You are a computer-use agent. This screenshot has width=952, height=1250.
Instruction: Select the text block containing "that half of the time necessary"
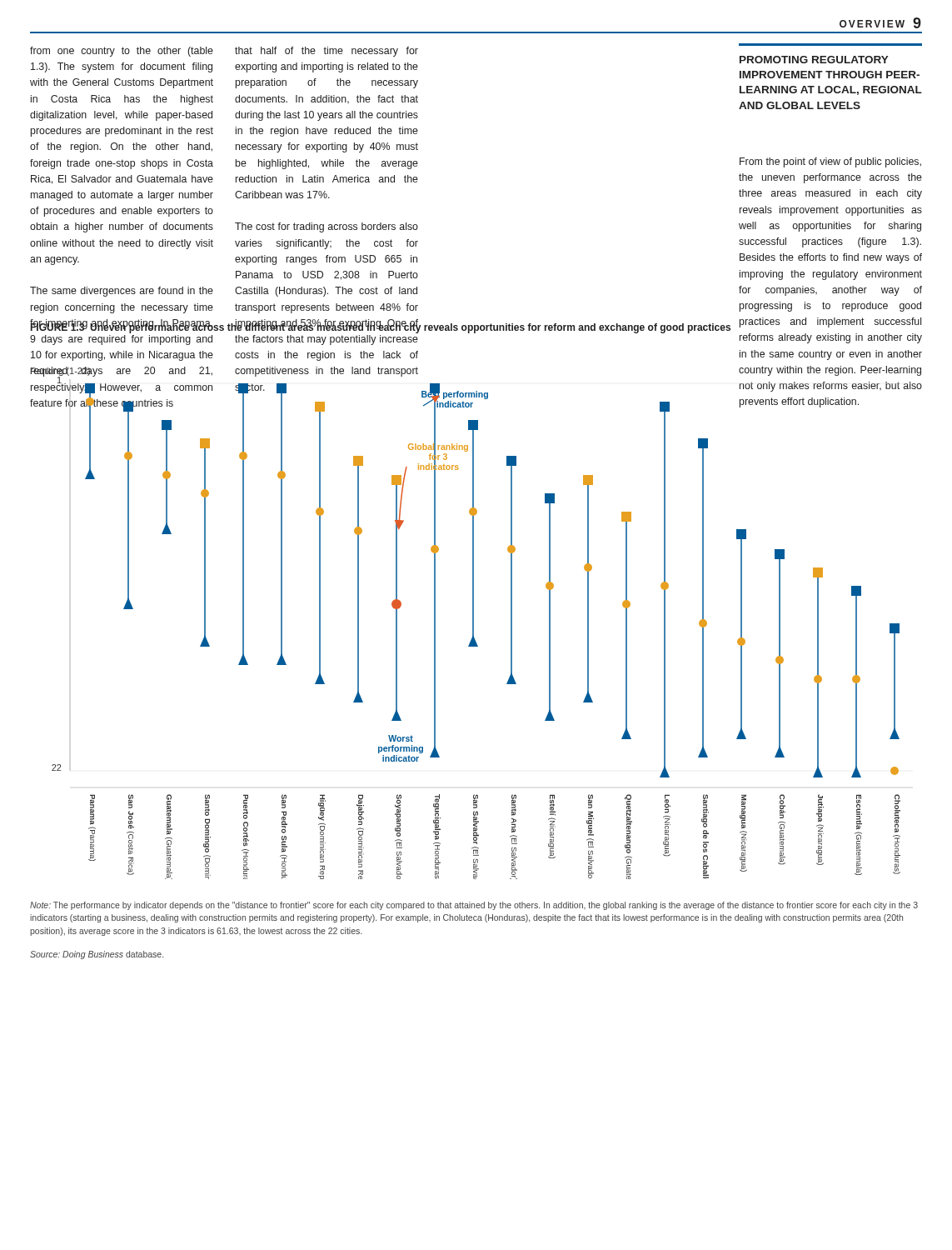[326, 219]
